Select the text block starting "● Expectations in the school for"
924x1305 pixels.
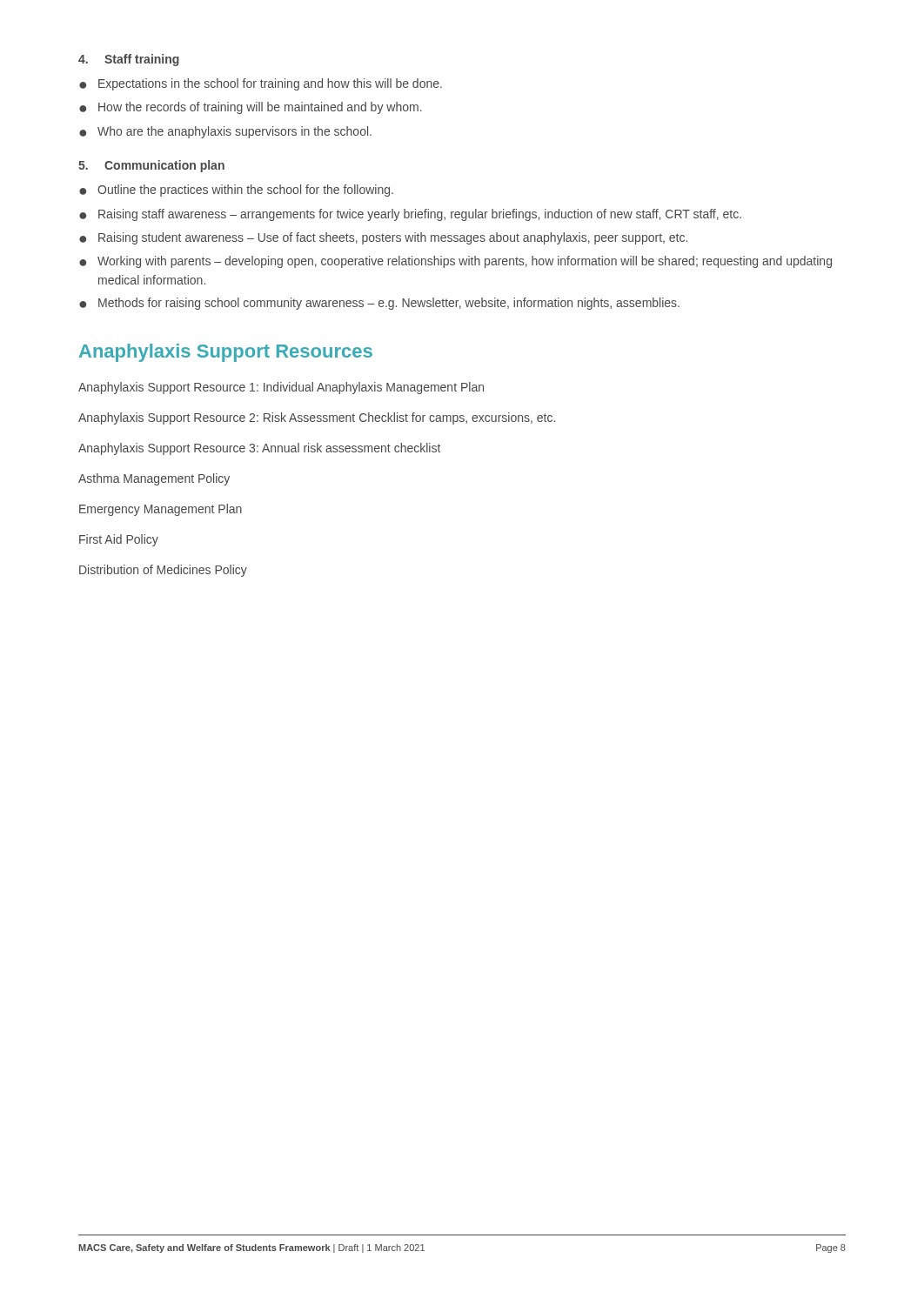click(x=261, y=84)
